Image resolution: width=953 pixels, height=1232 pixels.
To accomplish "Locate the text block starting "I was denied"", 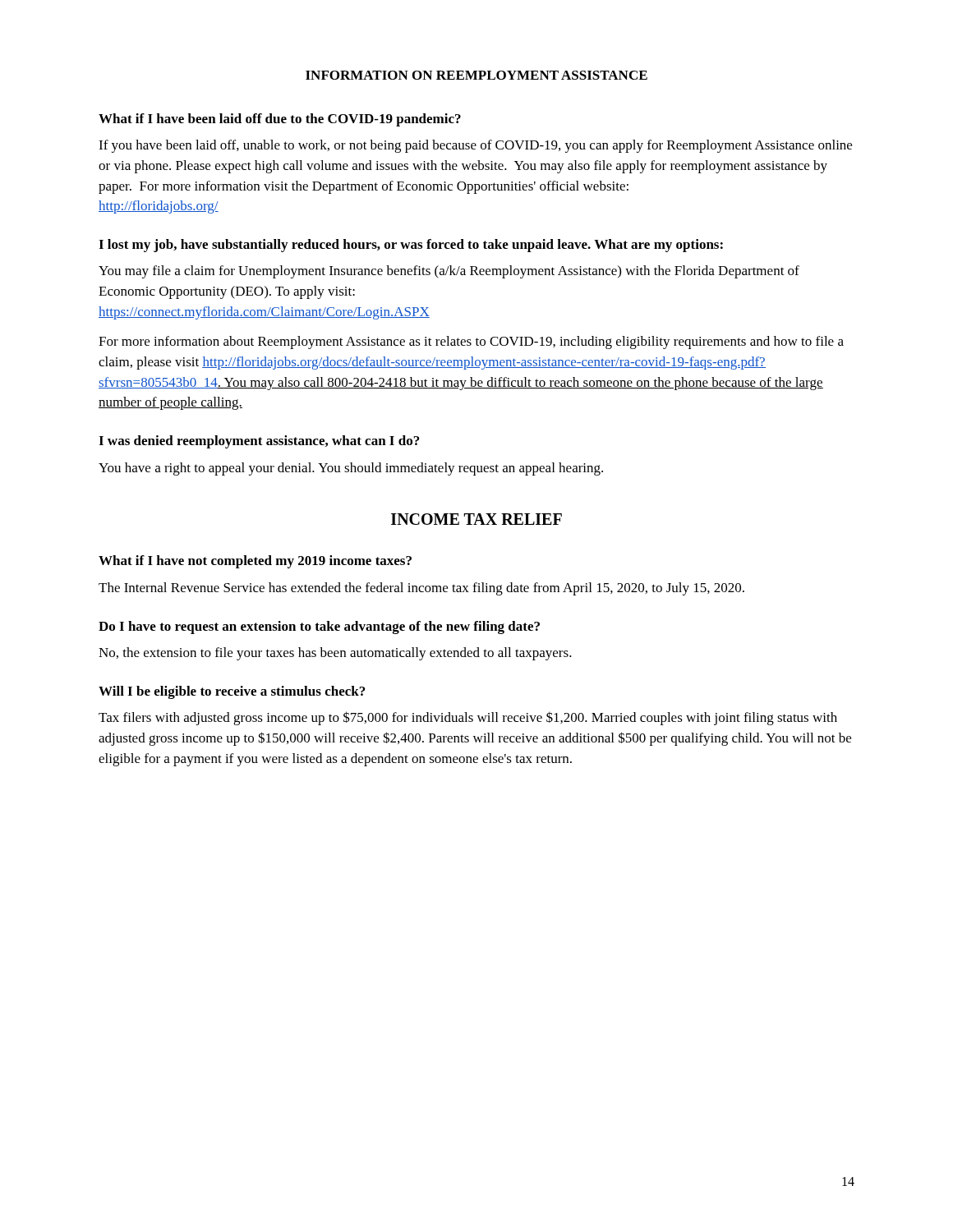I will tap(259, 441).
